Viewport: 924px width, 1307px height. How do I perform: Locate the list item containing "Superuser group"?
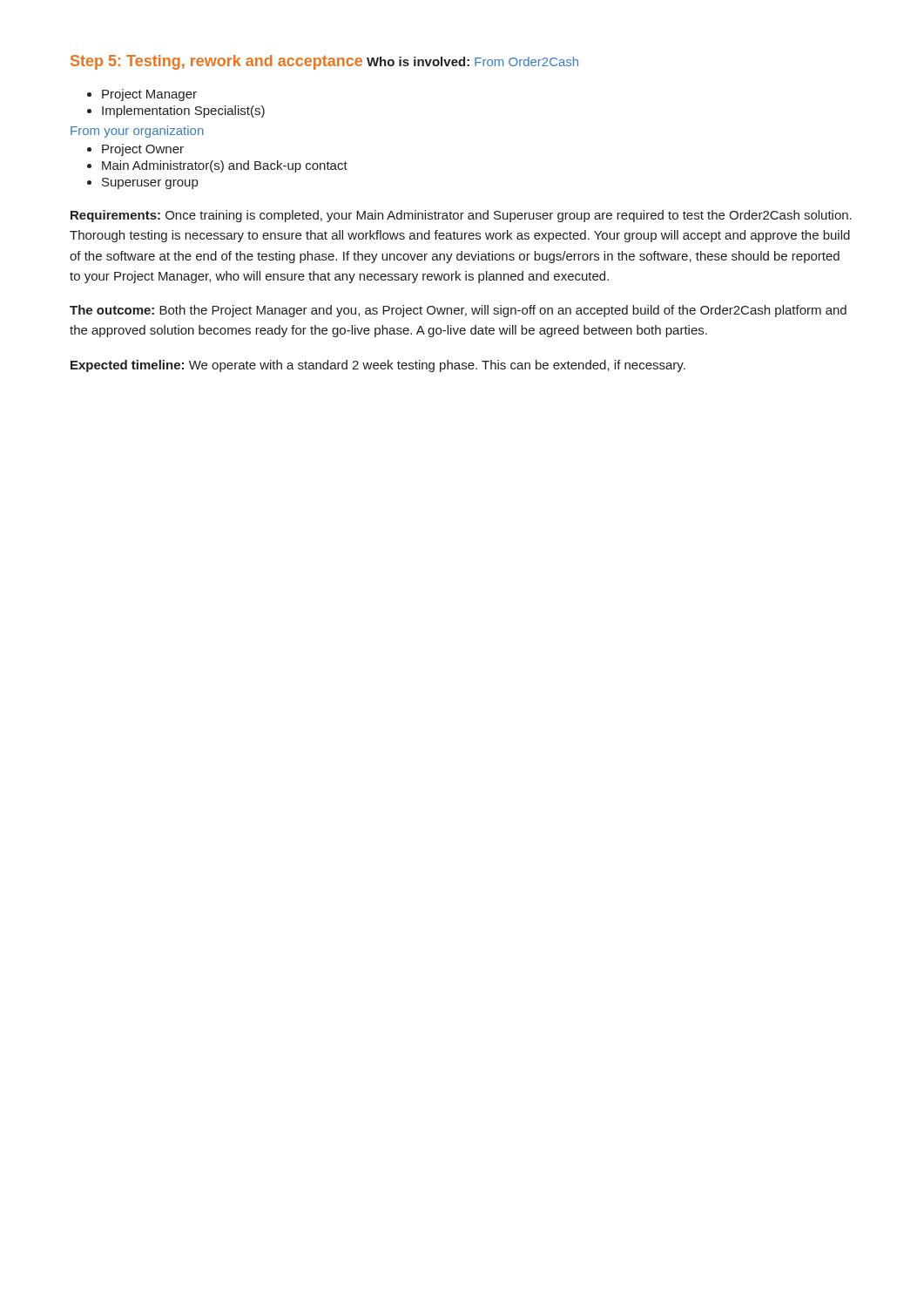[142, 183]
